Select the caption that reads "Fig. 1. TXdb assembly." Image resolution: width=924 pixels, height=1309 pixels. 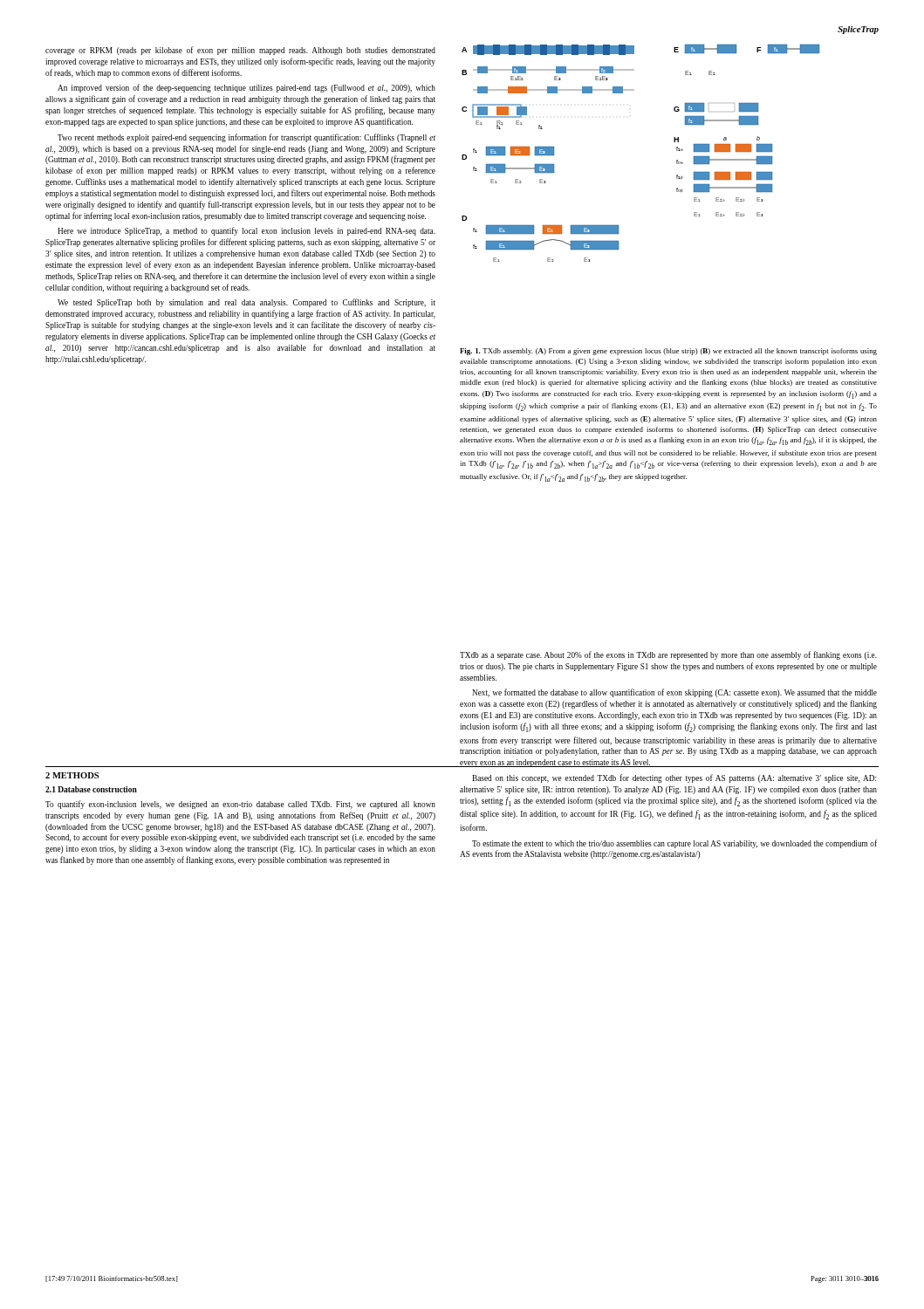[668, 415]
